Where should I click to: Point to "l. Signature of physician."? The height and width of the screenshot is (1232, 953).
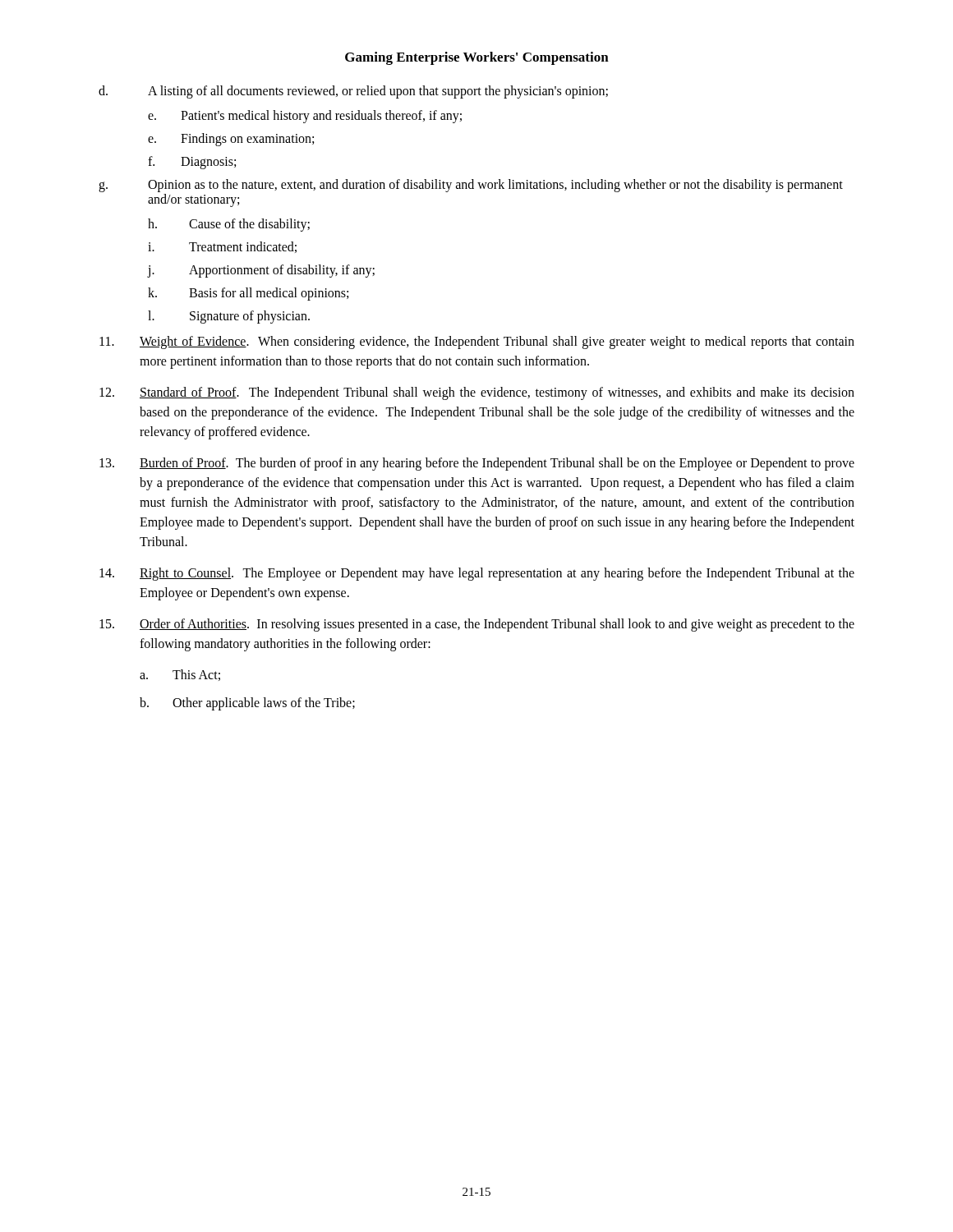(229, 316)
